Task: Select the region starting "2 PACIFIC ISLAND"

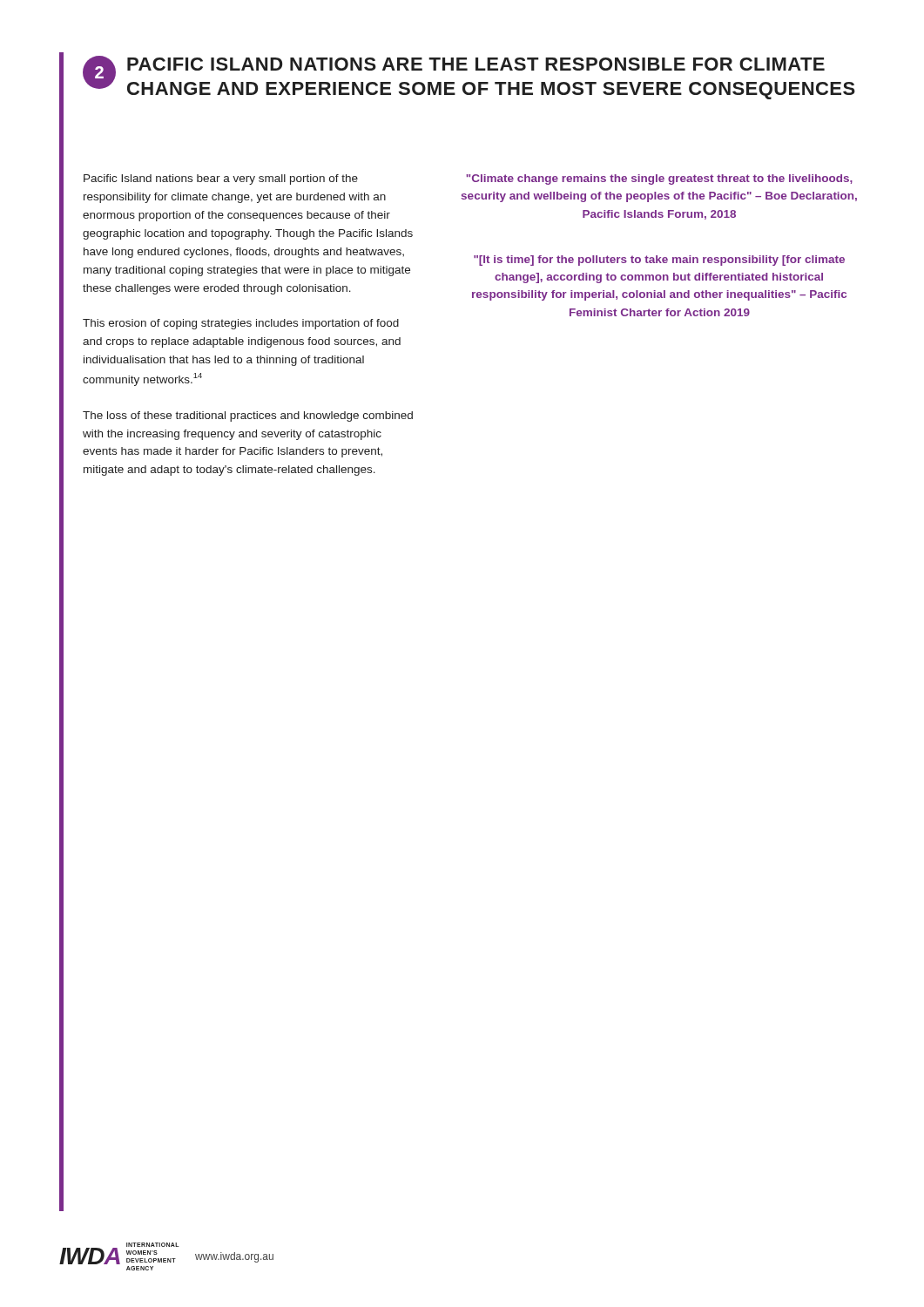Action: [473, 76]
